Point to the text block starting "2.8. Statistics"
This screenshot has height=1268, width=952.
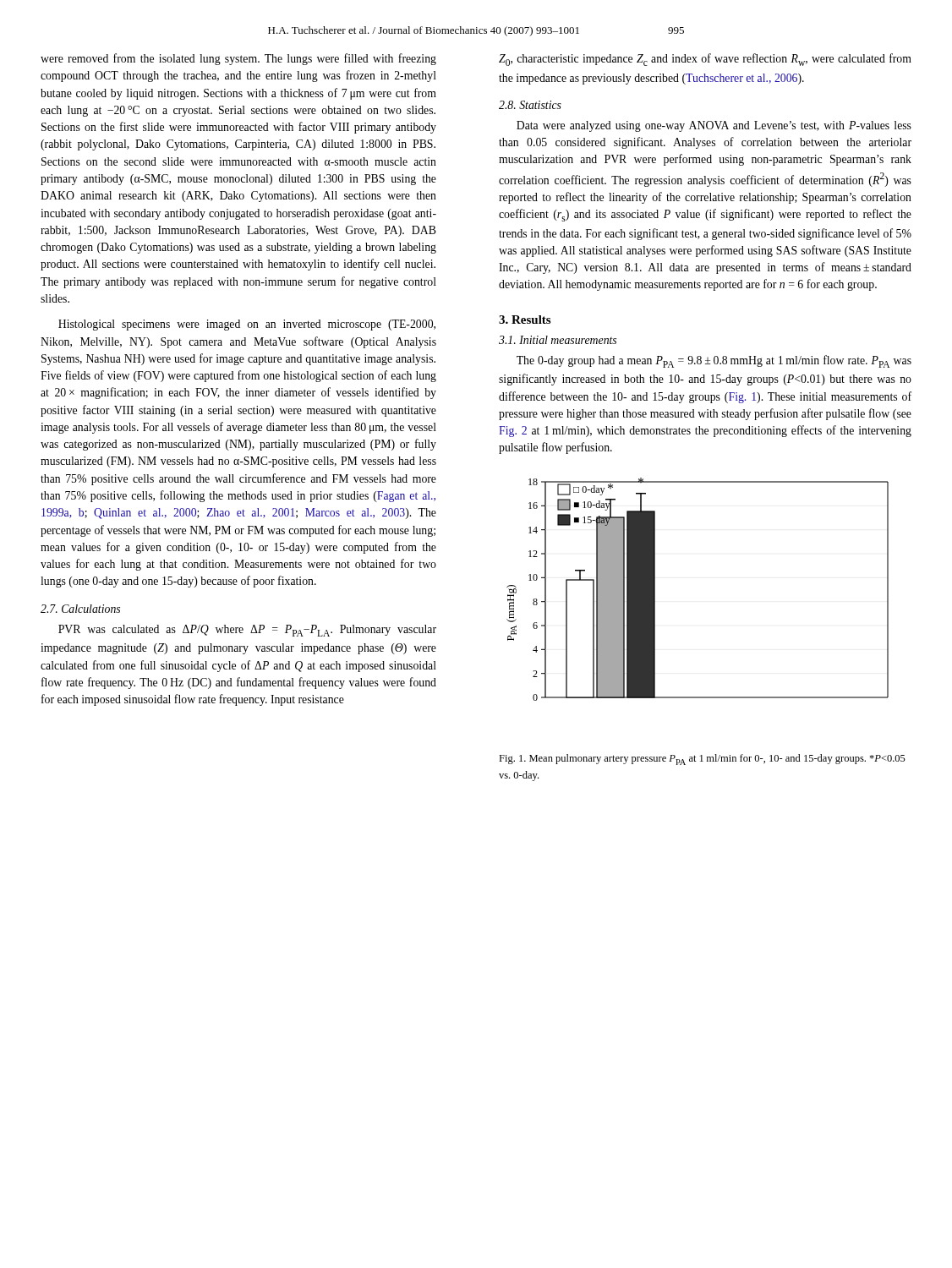coord(530,105)
